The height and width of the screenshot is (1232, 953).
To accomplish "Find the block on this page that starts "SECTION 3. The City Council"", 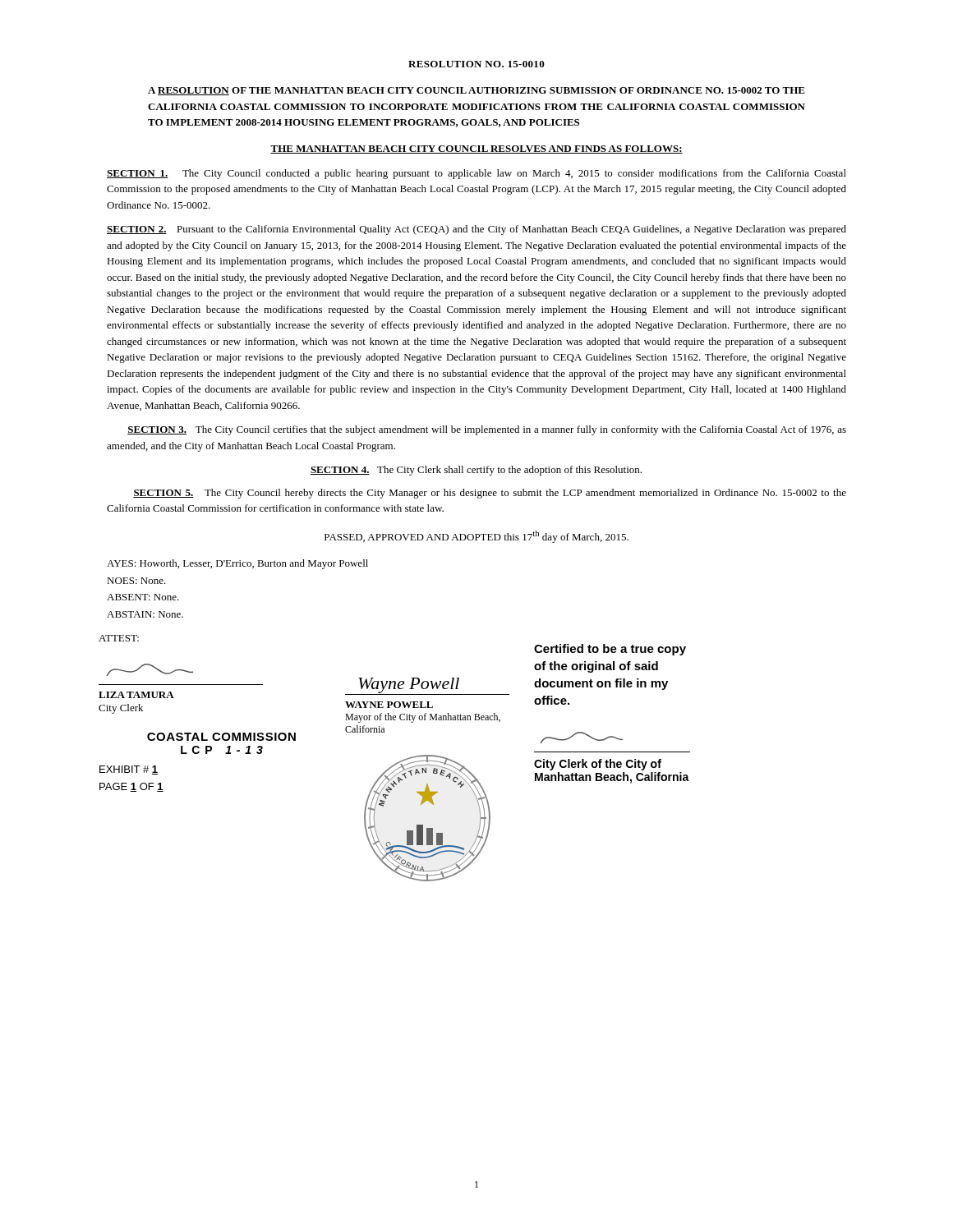I will click(476, 437).
